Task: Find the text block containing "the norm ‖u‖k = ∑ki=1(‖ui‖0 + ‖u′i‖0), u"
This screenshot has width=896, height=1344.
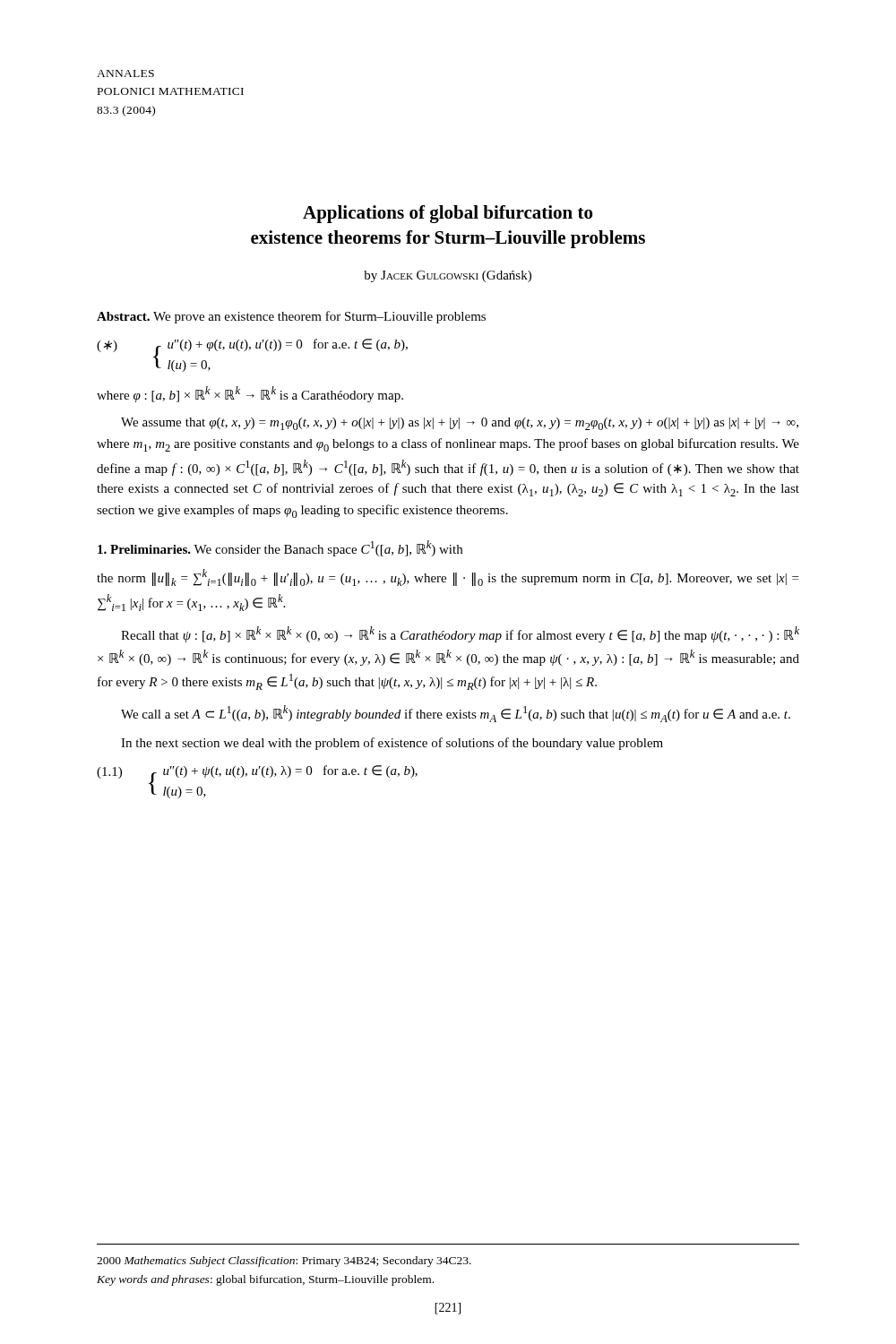Action: 448,591
